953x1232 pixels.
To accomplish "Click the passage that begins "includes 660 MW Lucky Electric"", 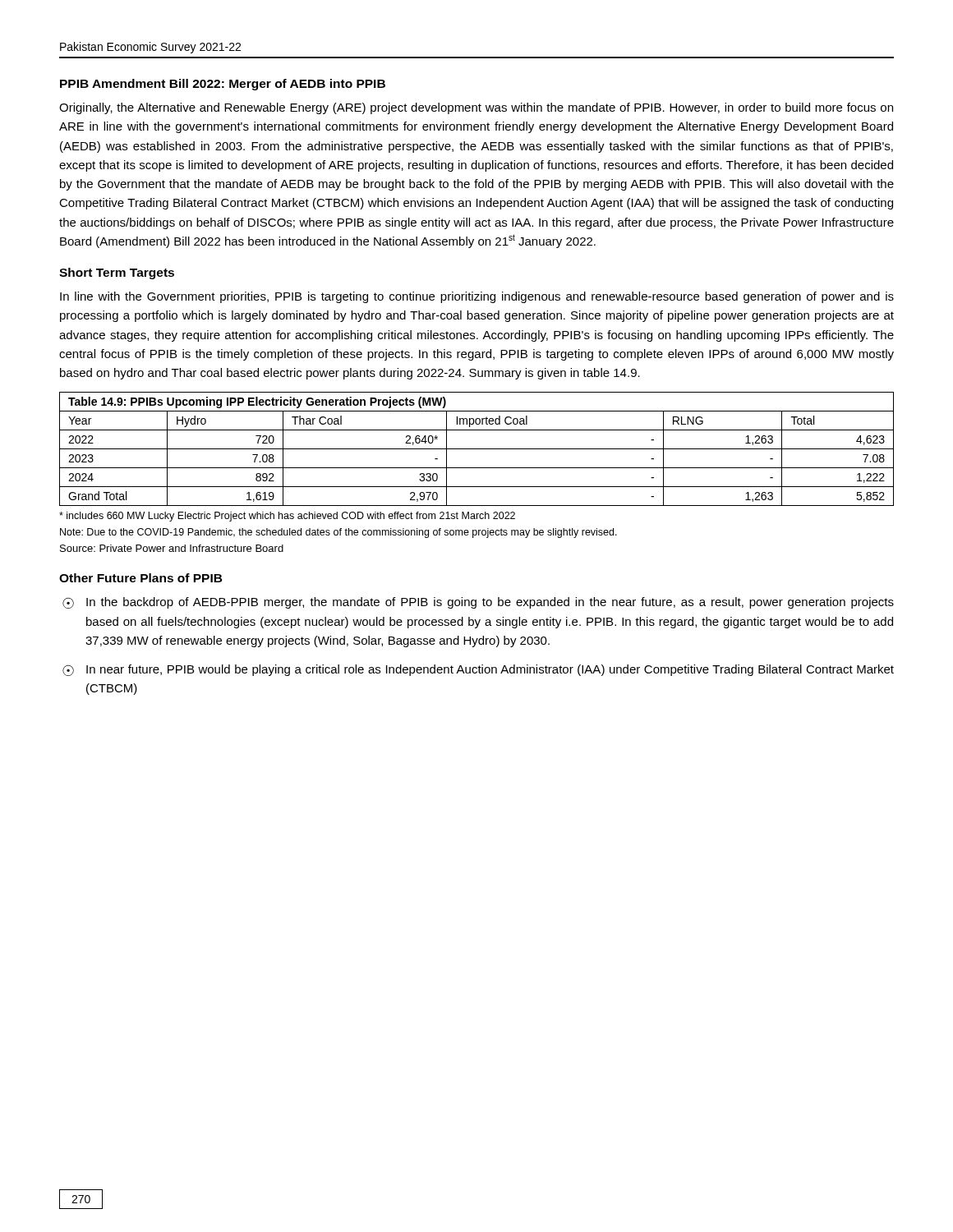I will [287, 516].
